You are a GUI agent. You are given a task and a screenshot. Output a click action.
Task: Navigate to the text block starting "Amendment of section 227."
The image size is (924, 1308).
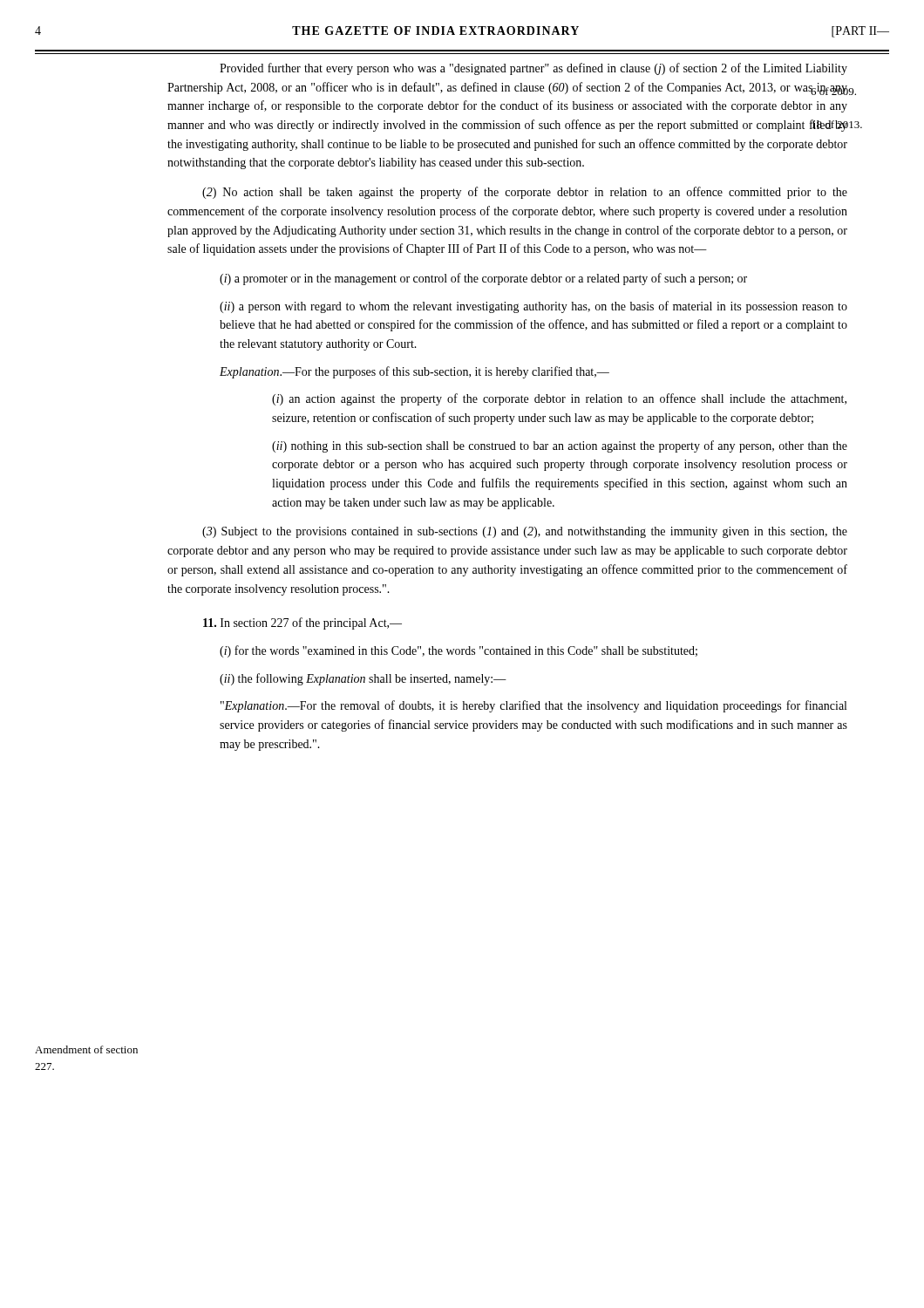pyautogui.click(x=86, y=1058)
